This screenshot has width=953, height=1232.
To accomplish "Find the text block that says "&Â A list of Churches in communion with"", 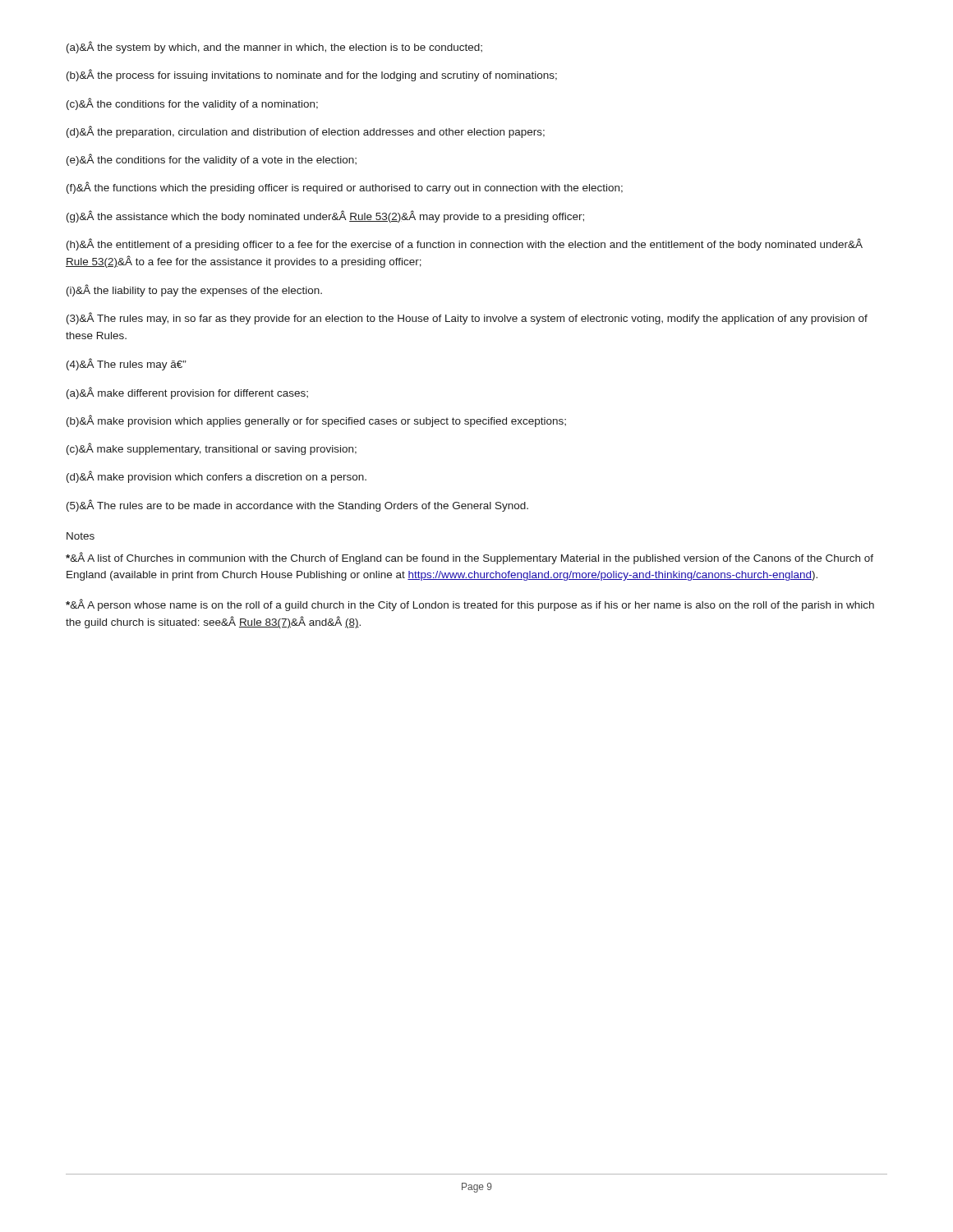I will click(470, 566).
